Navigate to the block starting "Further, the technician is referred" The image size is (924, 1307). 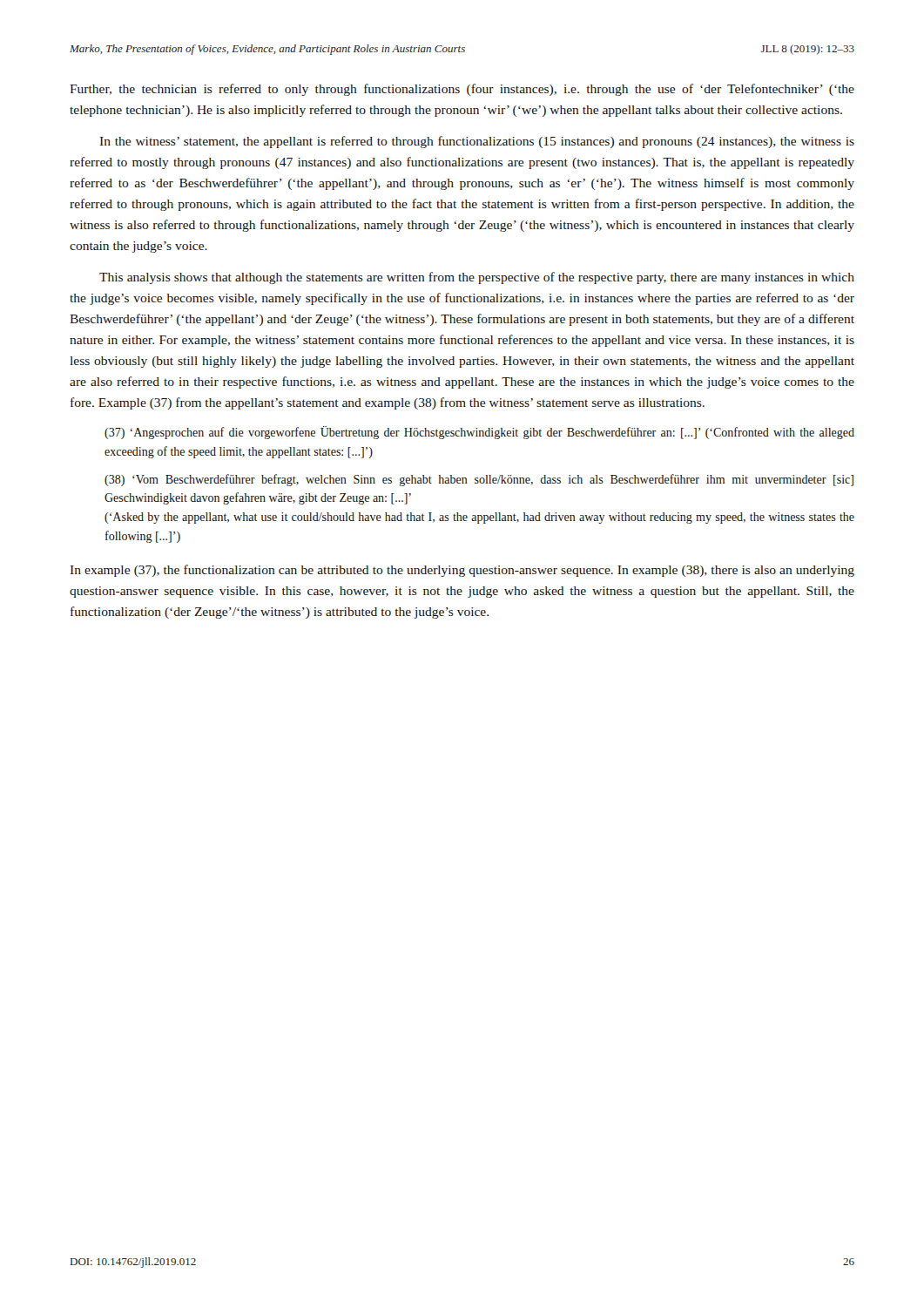[x=462, y=99]
